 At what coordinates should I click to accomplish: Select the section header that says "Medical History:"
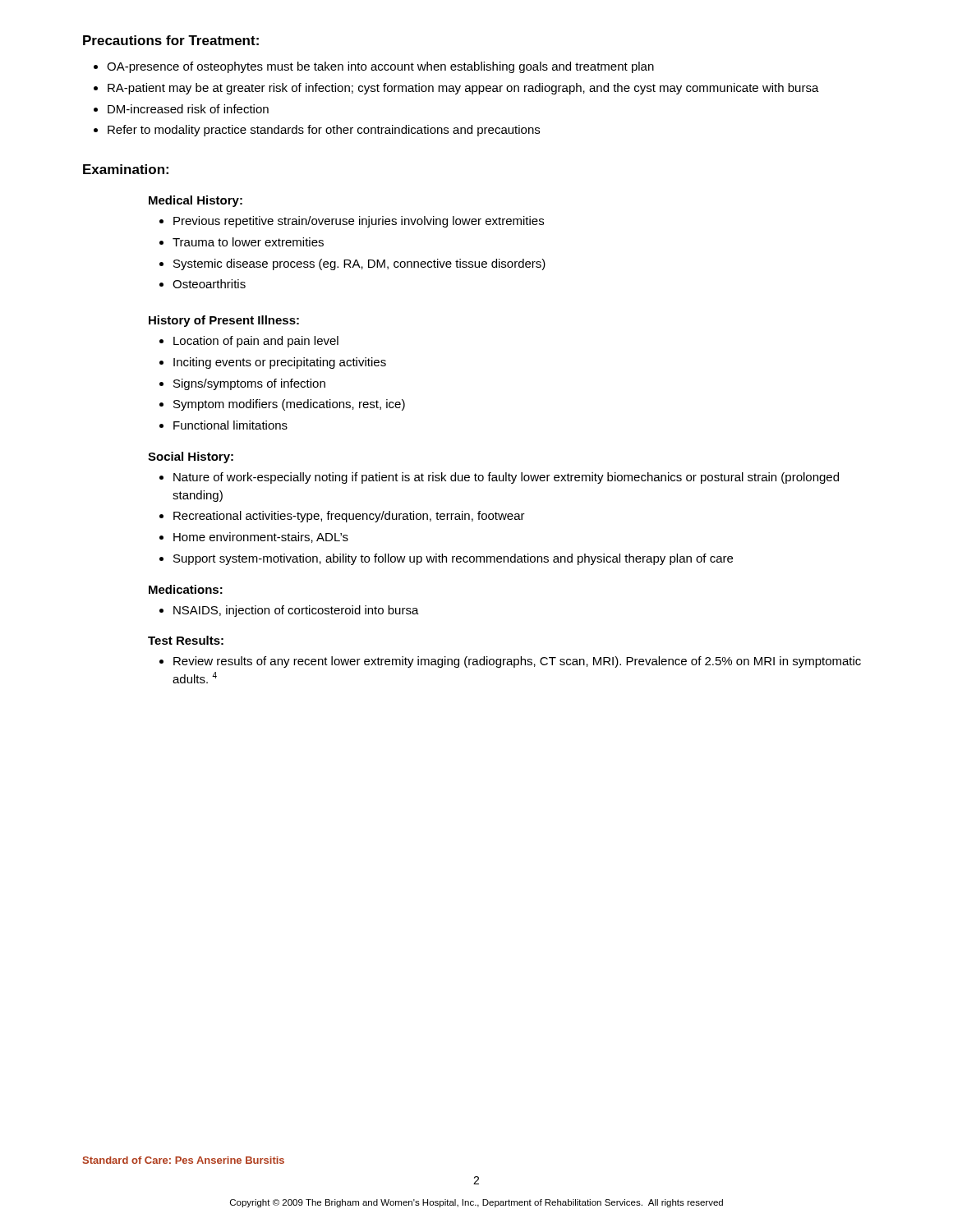point(196,201)
